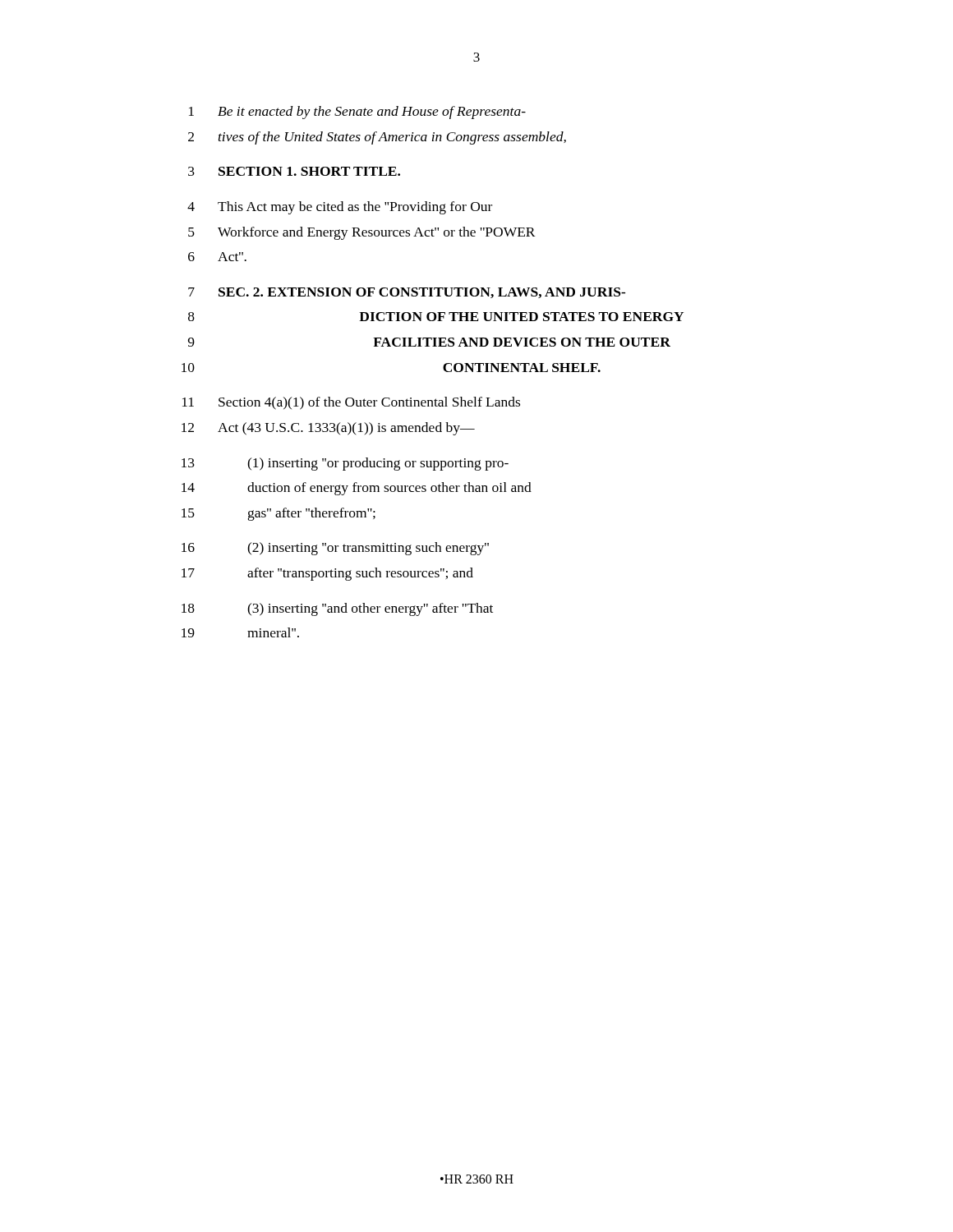
Task: Find "6 Act''." on this page
Action: 217,257
